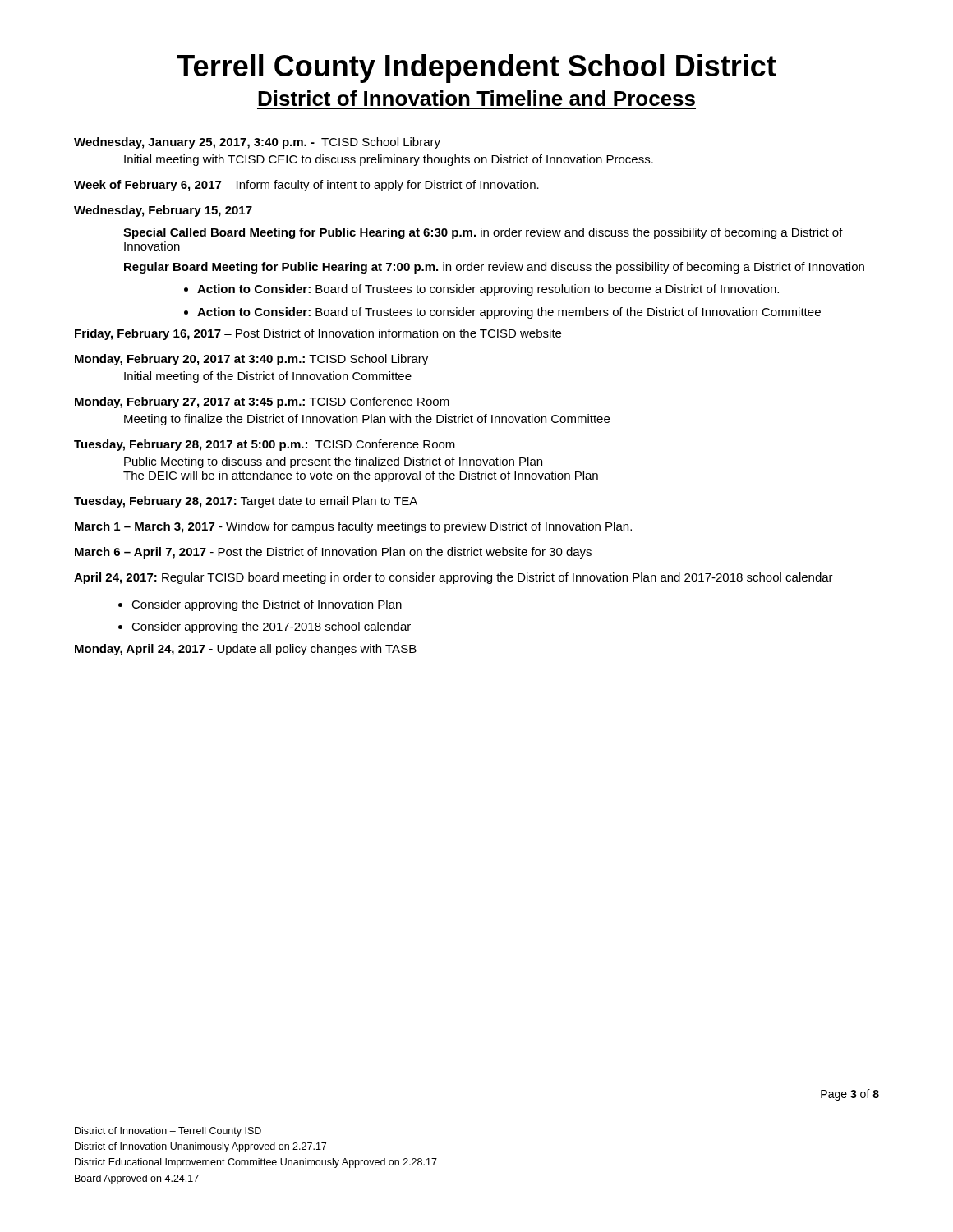Image resolution: width=953 pixels, height=1232 pixels.
Task: Locate the text block that says "Wednesday, January 25, 2017, 3:40 p.m. - TCISD"
Action: point(476,151)
